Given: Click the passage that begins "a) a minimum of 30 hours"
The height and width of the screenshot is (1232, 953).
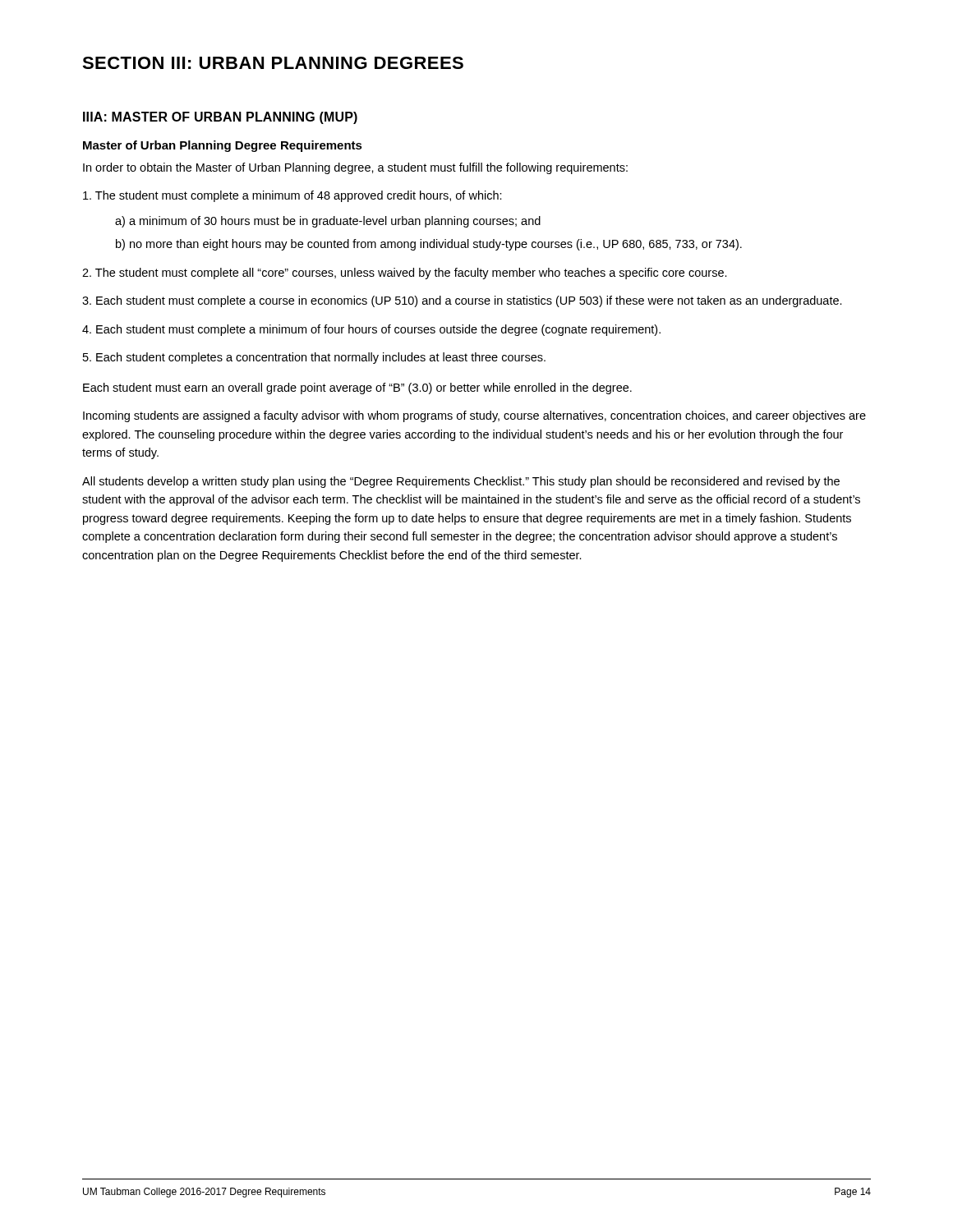Looking at the screenshot, I should click(328, 221).
